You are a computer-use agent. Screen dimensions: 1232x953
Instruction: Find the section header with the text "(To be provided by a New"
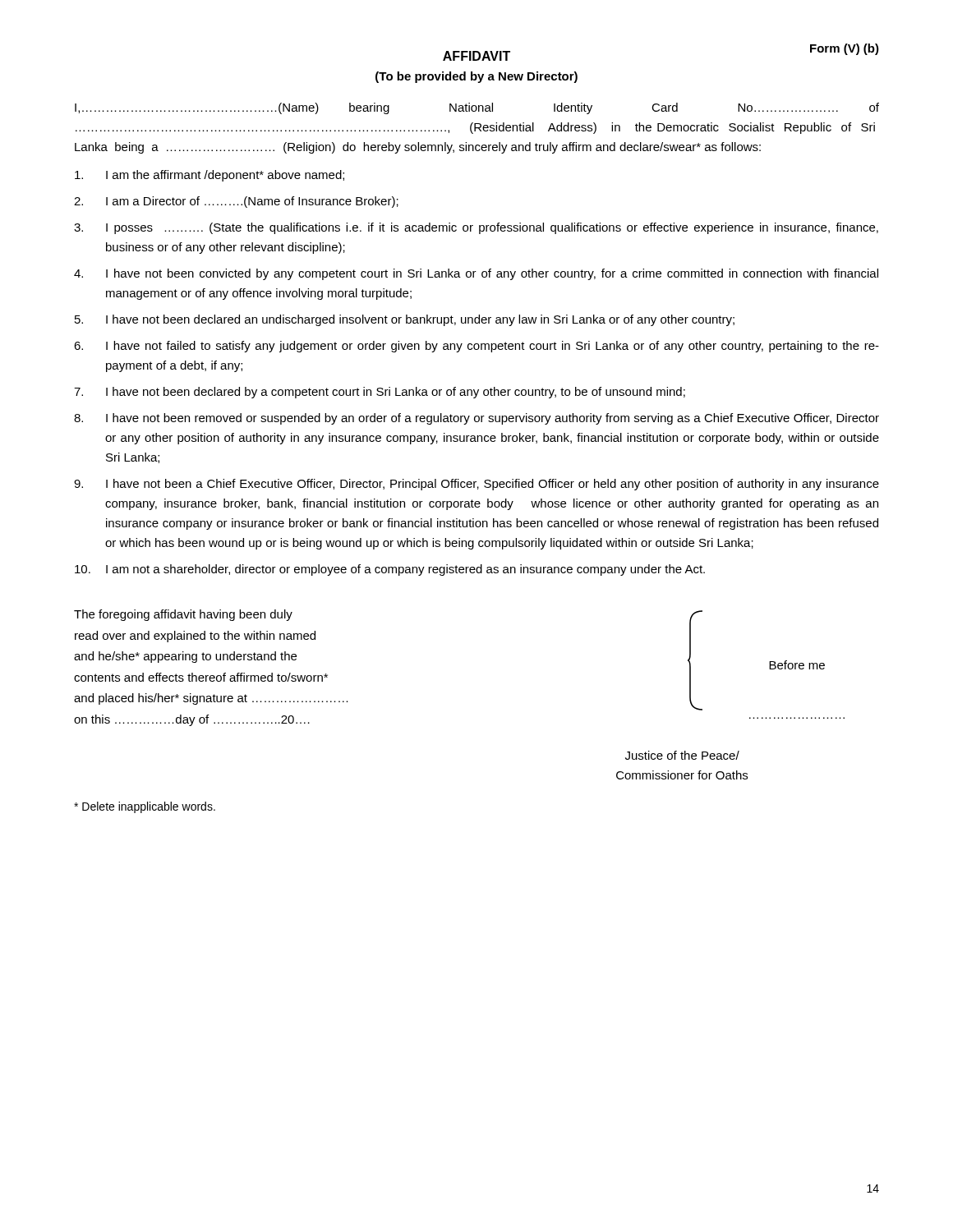point(476,76)
